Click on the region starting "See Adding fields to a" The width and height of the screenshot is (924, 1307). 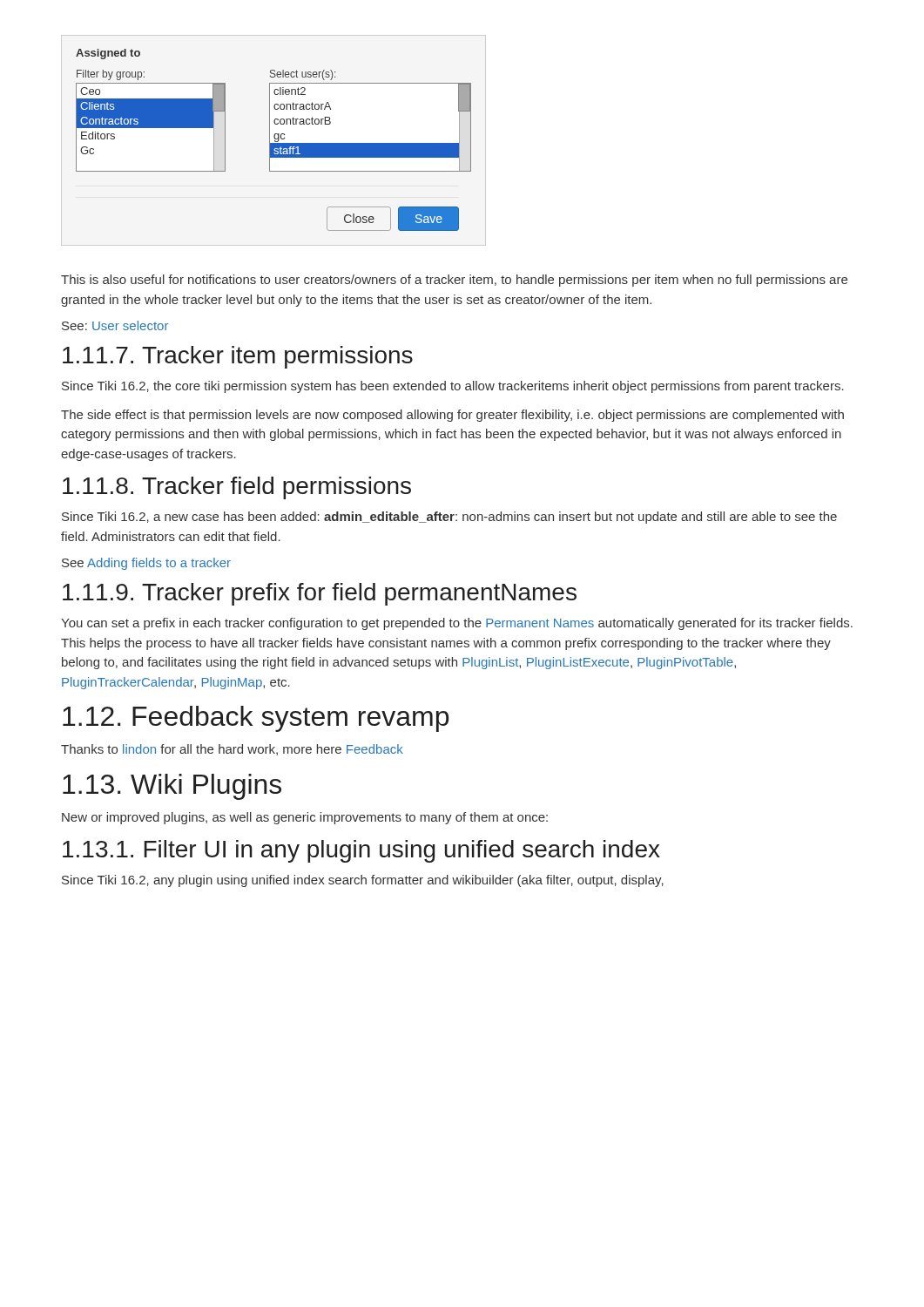pos(146,562)
